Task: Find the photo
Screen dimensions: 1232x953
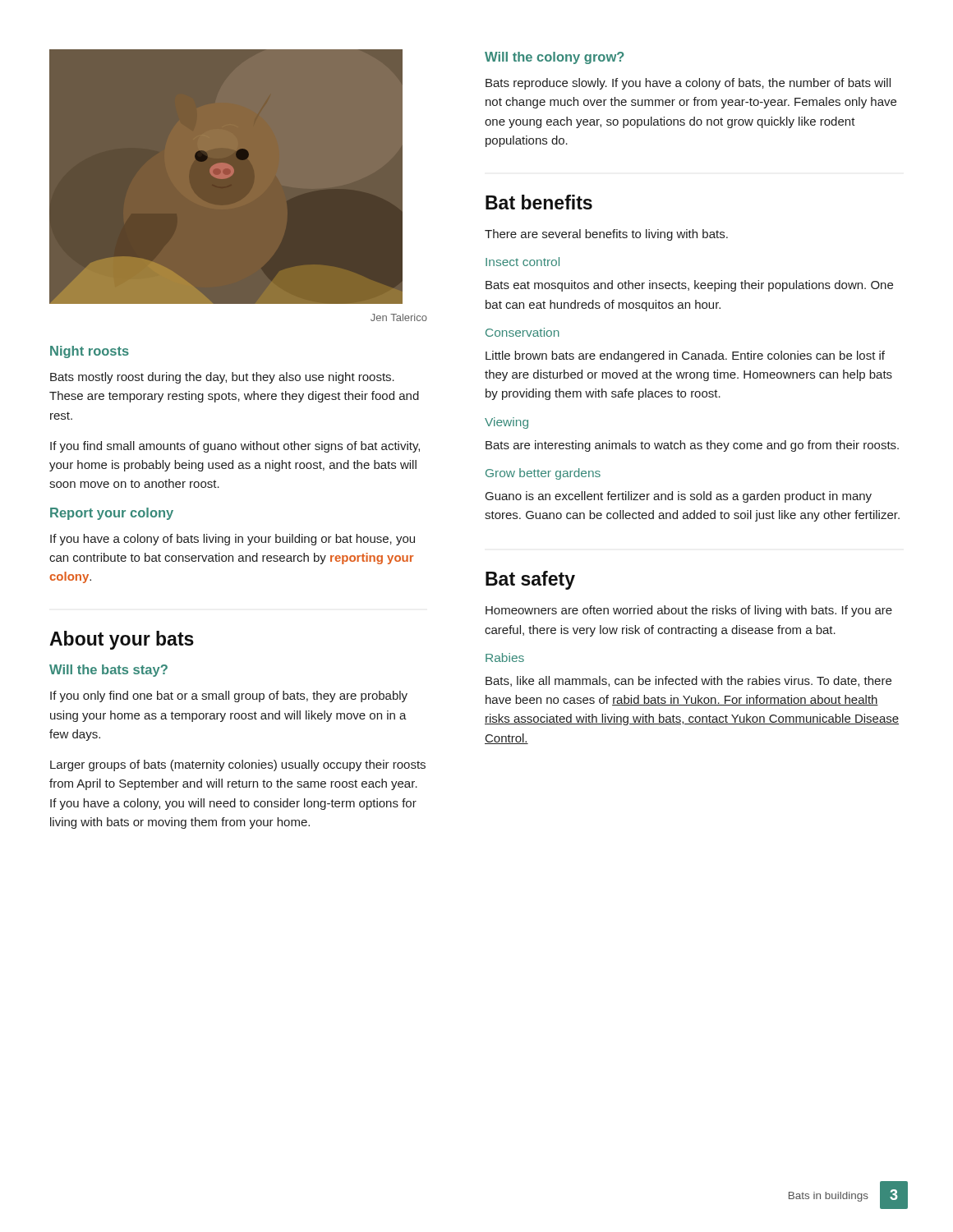Action: (x=238, y=178)
